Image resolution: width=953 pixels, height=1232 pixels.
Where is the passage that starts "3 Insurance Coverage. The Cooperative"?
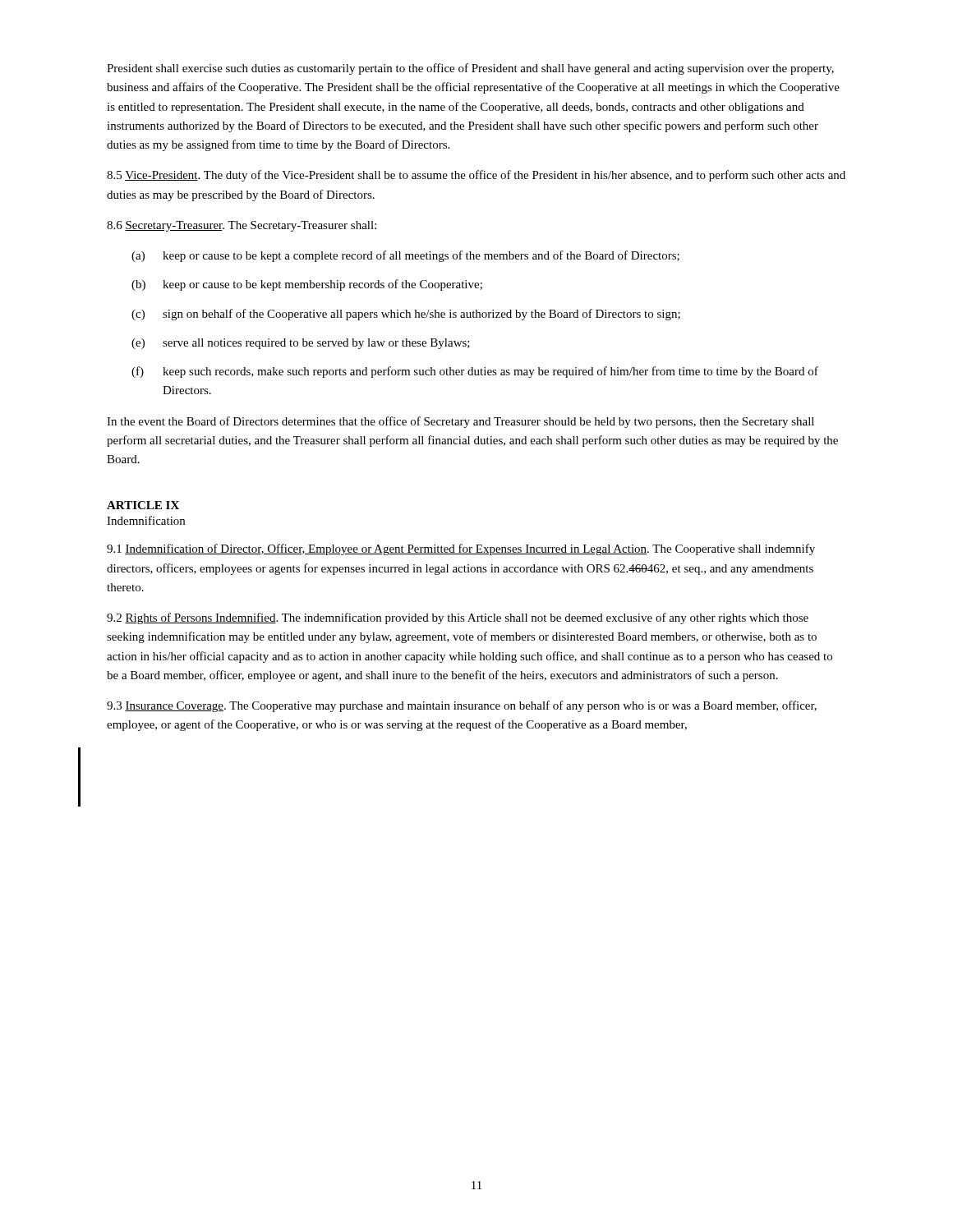[462, 715]
